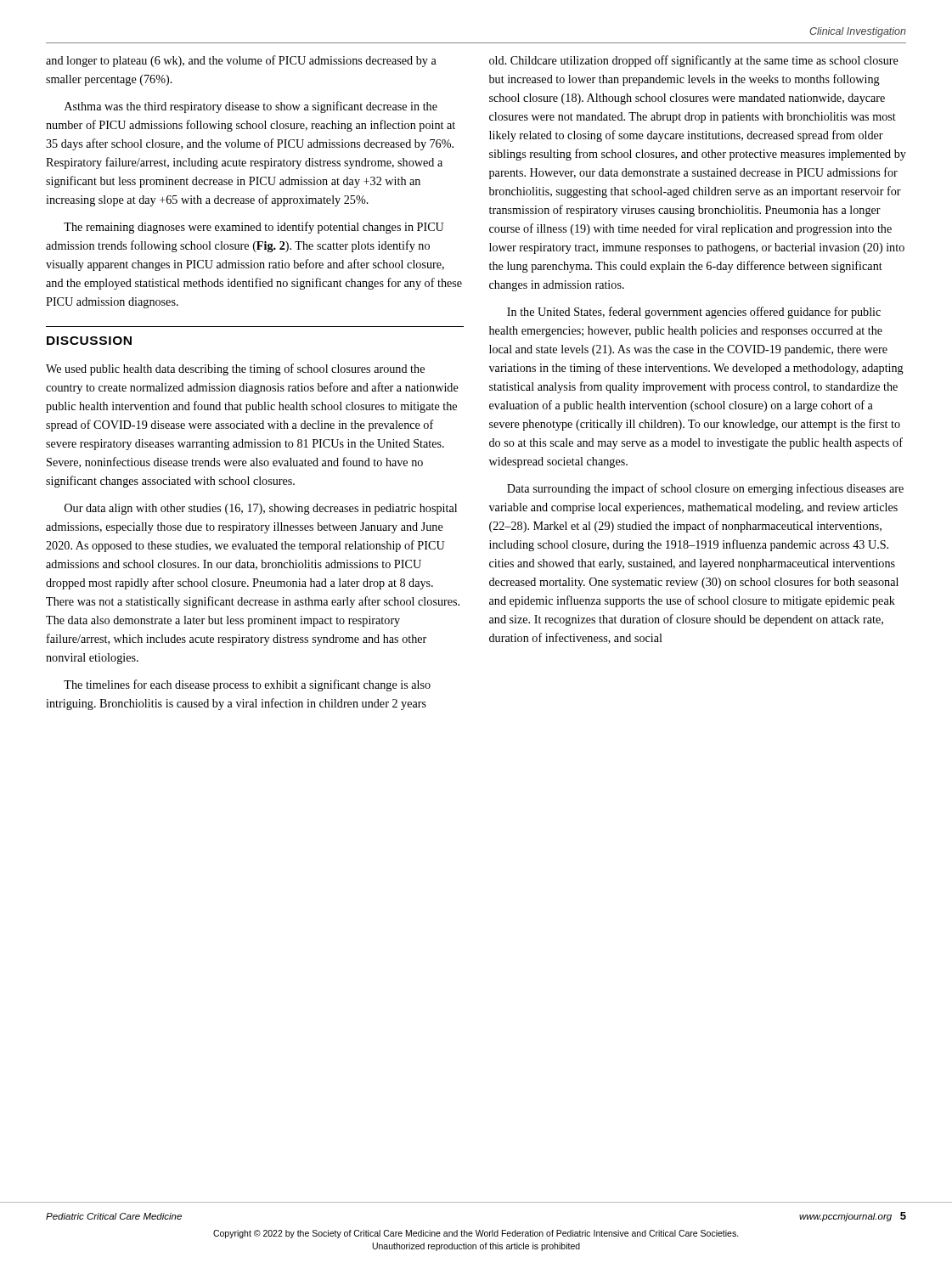Find the text starting "and longer to plateau (6"

pyautogui.click(x=255, y=181)
